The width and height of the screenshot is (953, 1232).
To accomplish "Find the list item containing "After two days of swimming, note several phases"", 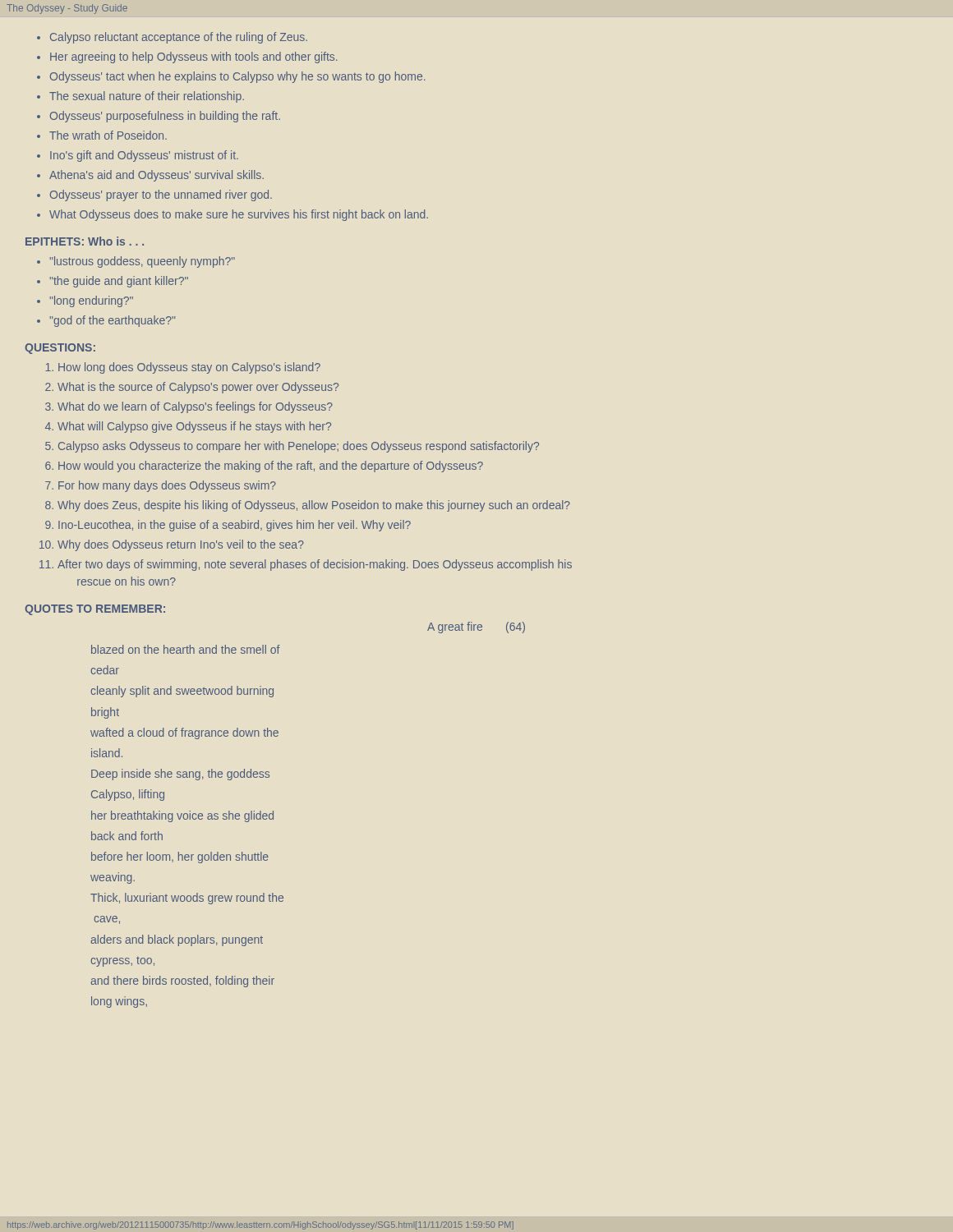I will point(315,573).
